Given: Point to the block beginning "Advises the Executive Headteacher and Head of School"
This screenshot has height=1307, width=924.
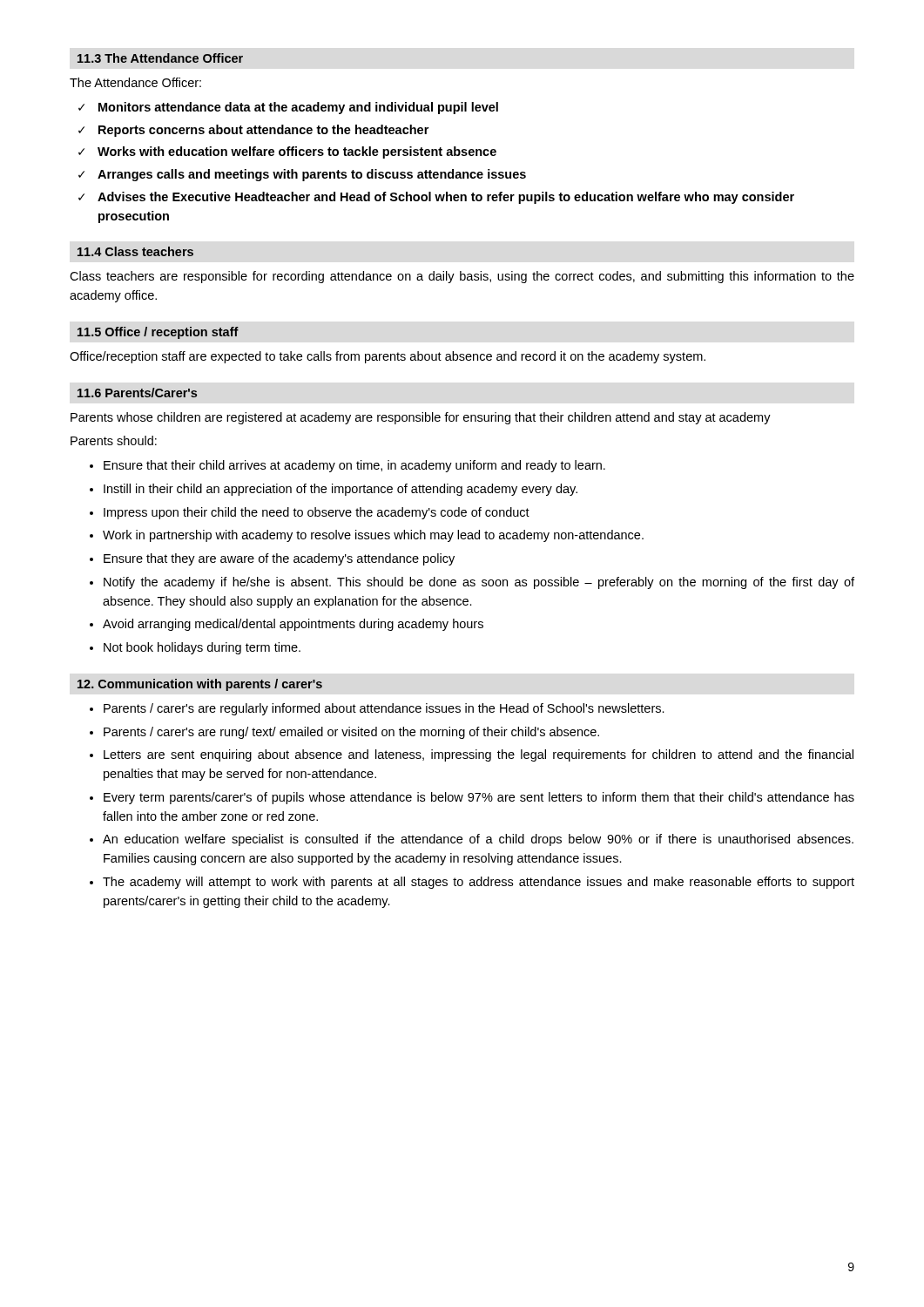Looking at the screenshot, I should pos(446,206).
